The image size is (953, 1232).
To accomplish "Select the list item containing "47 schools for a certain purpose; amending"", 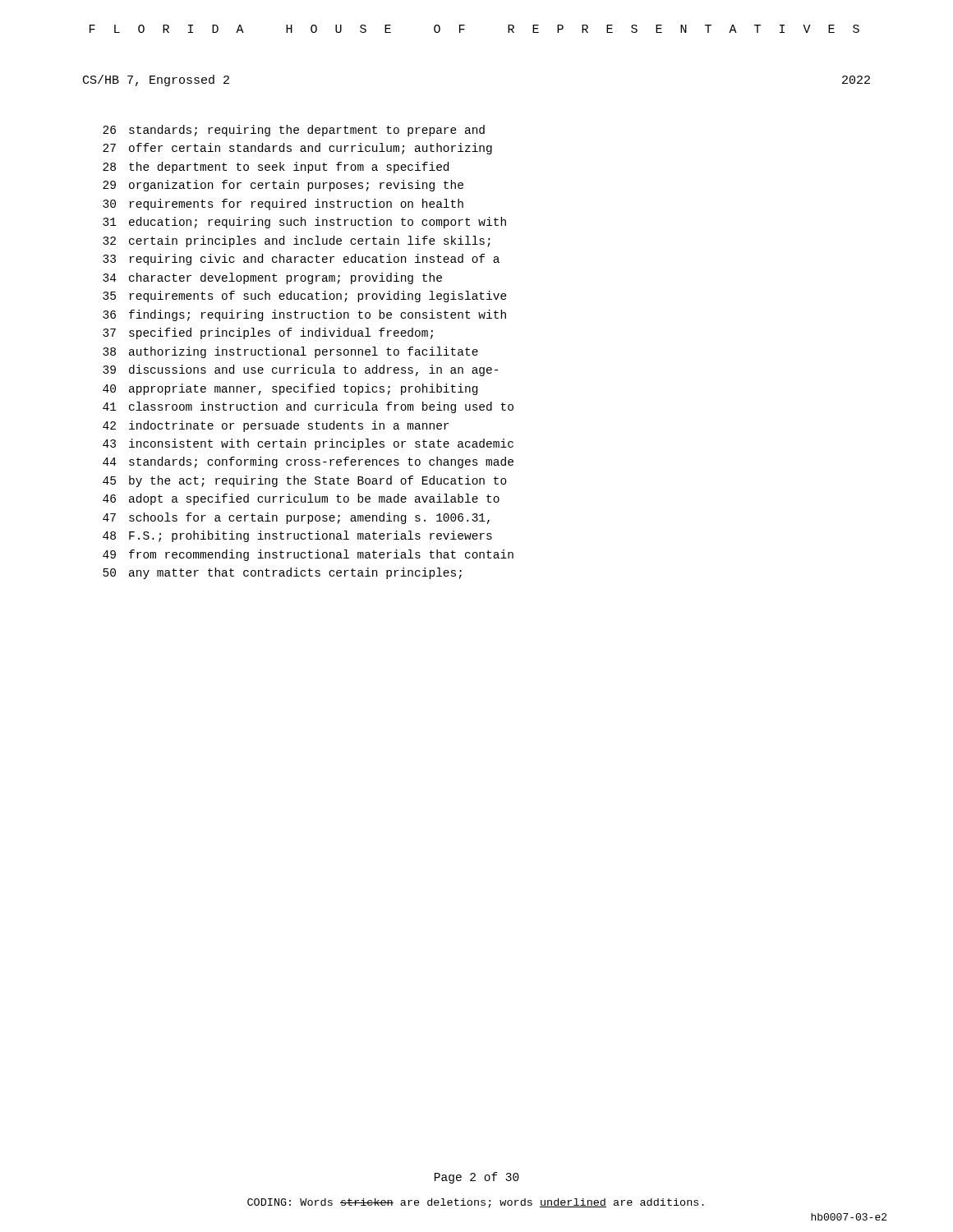I will [287, 518].
